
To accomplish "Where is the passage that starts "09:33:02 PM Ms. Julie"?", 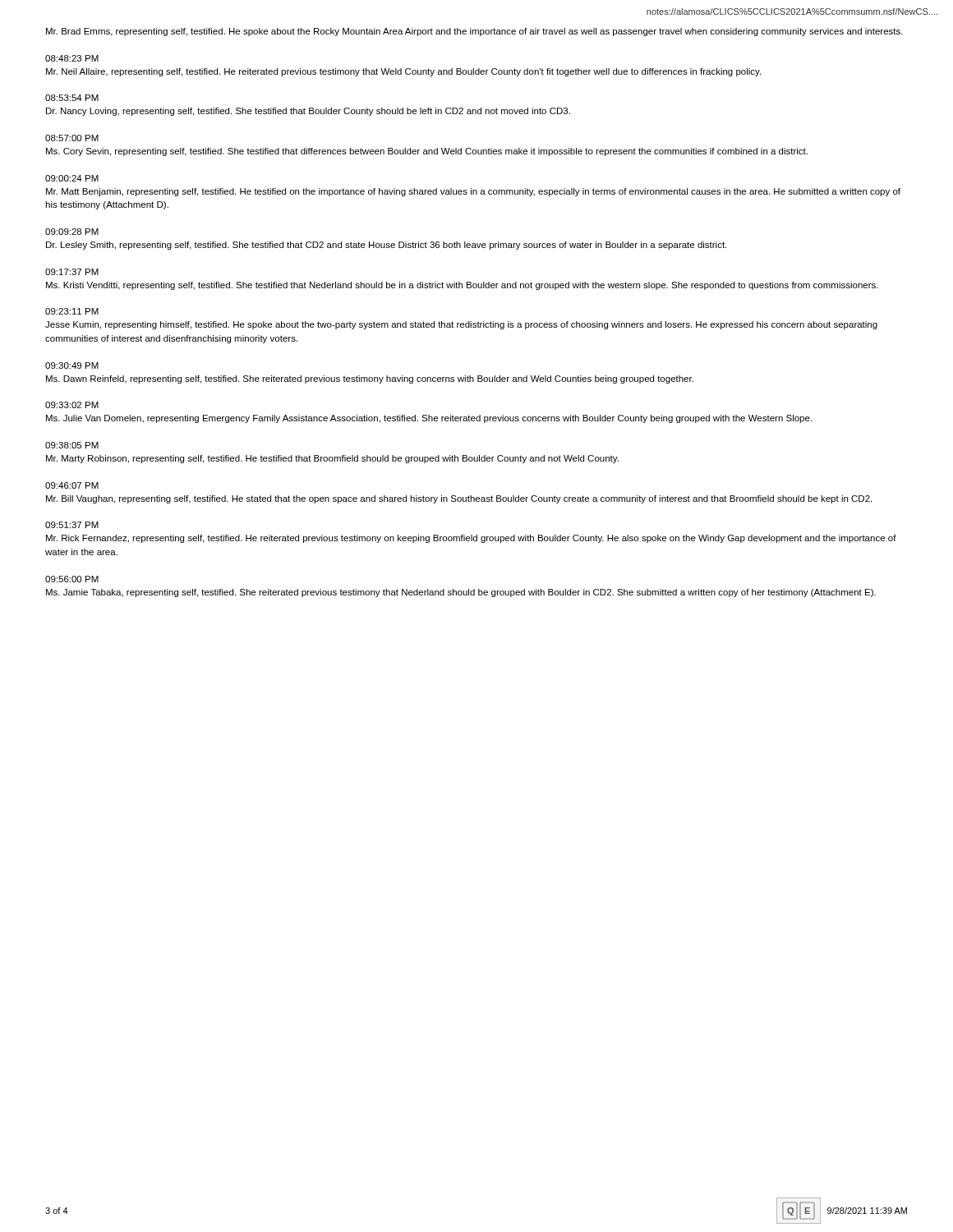I will click(476, 413).
